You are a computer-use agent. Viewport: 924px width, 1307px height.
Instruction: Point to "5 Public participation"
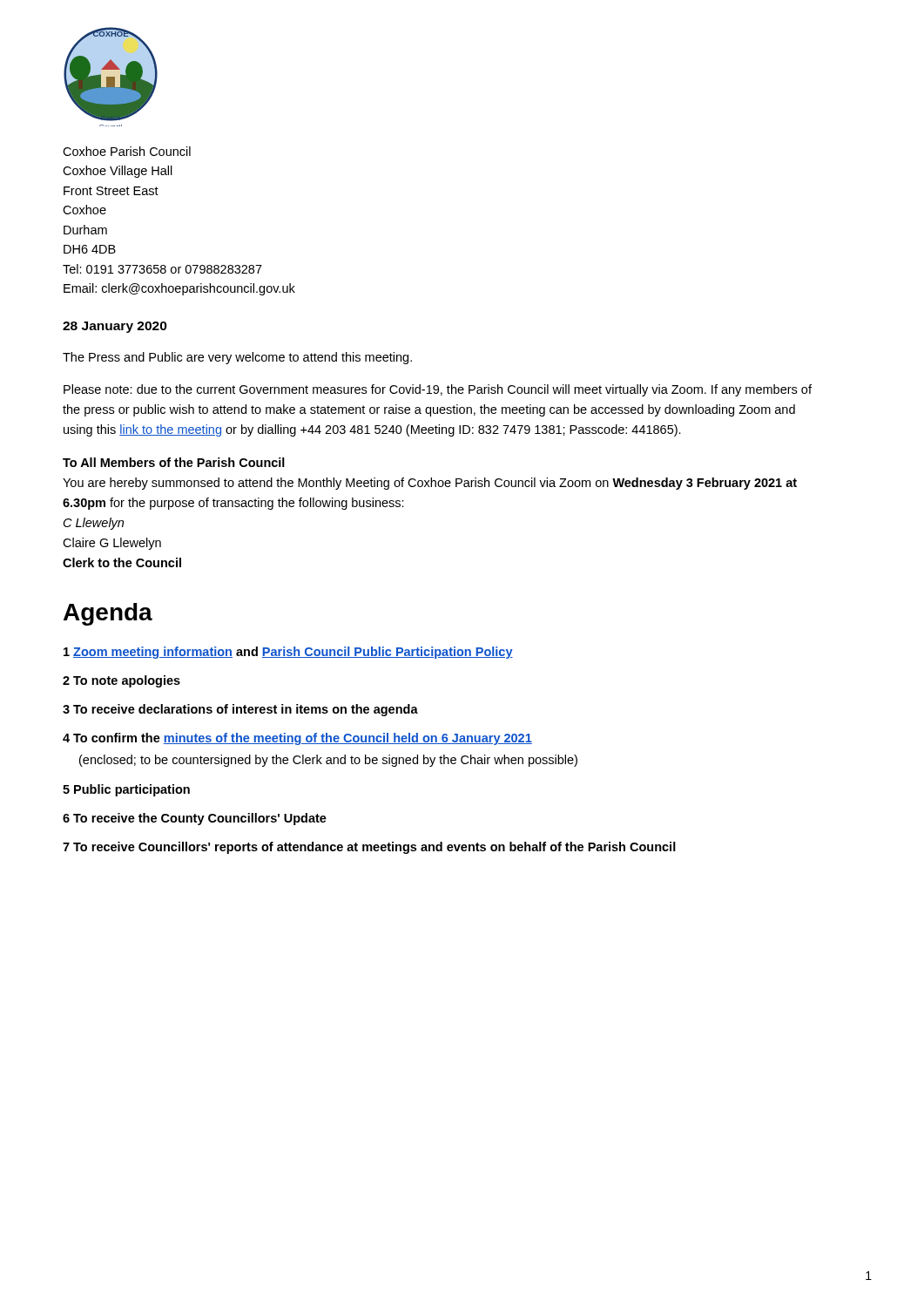127,789
